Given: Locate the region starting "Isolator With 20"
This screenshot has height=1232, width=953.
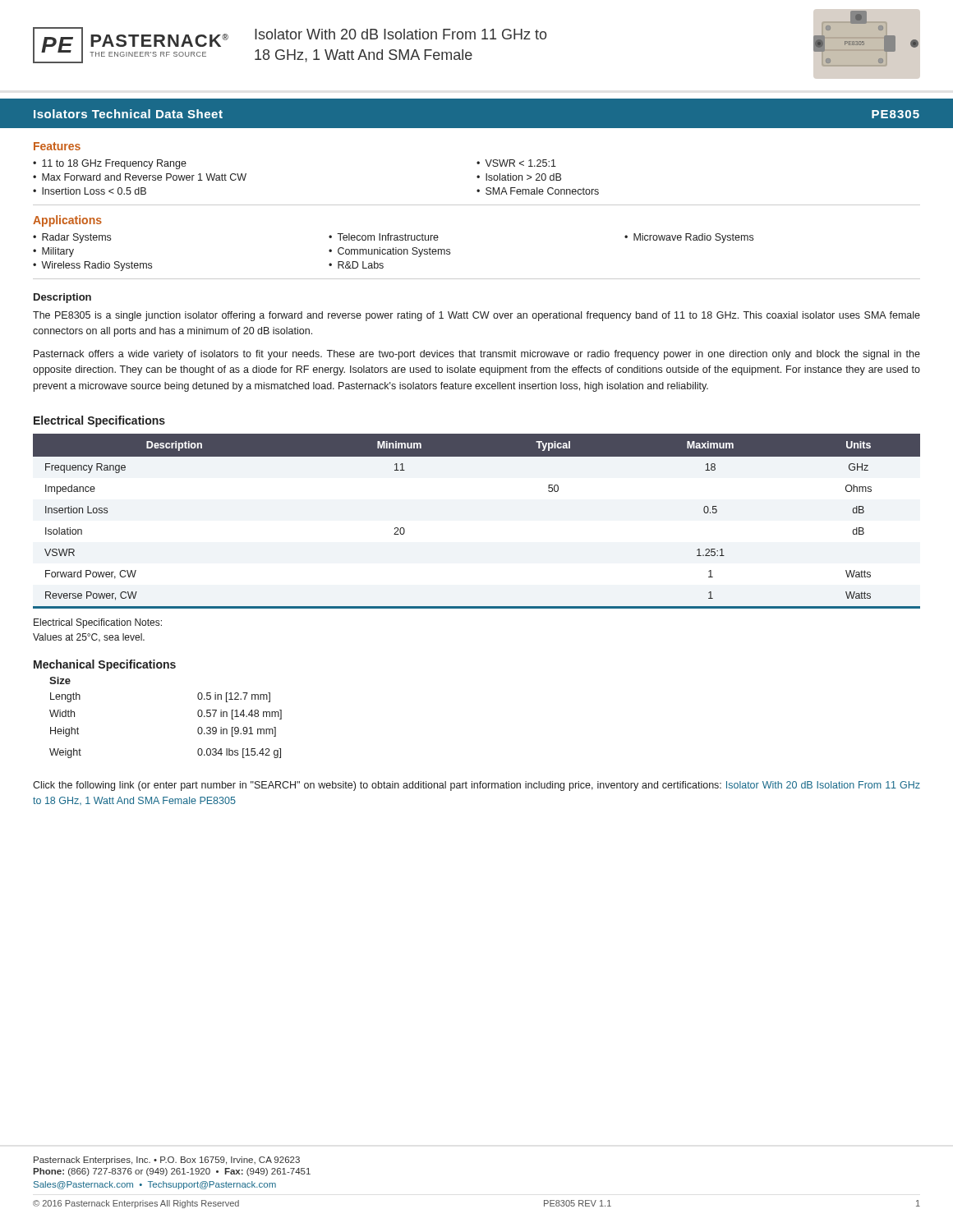Looking at the screenshot, I should (400, 45).
